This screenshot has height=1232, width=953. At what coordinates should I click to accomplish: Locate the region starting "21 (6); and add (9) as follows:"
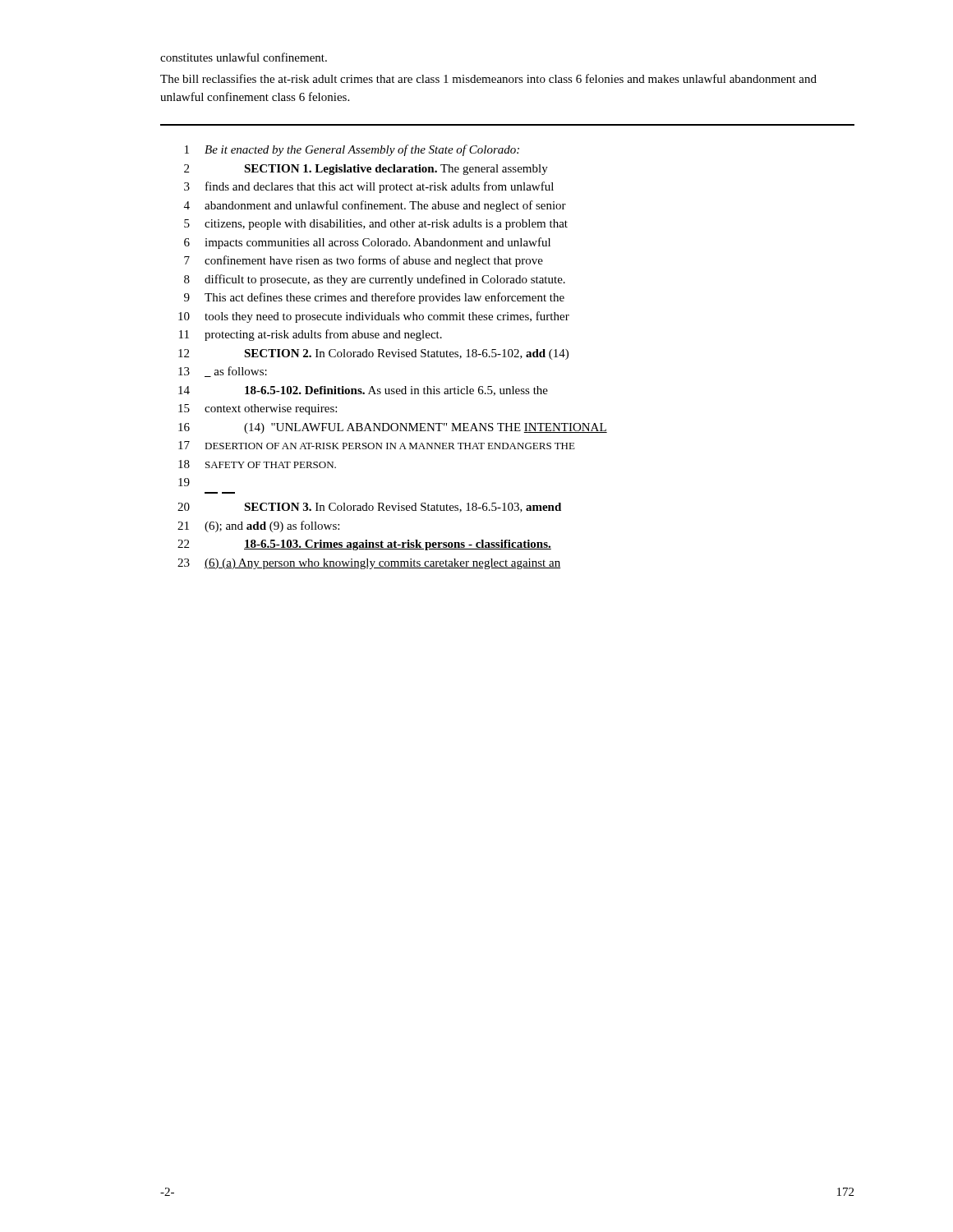pyautogui.click(x=258, y=526)
